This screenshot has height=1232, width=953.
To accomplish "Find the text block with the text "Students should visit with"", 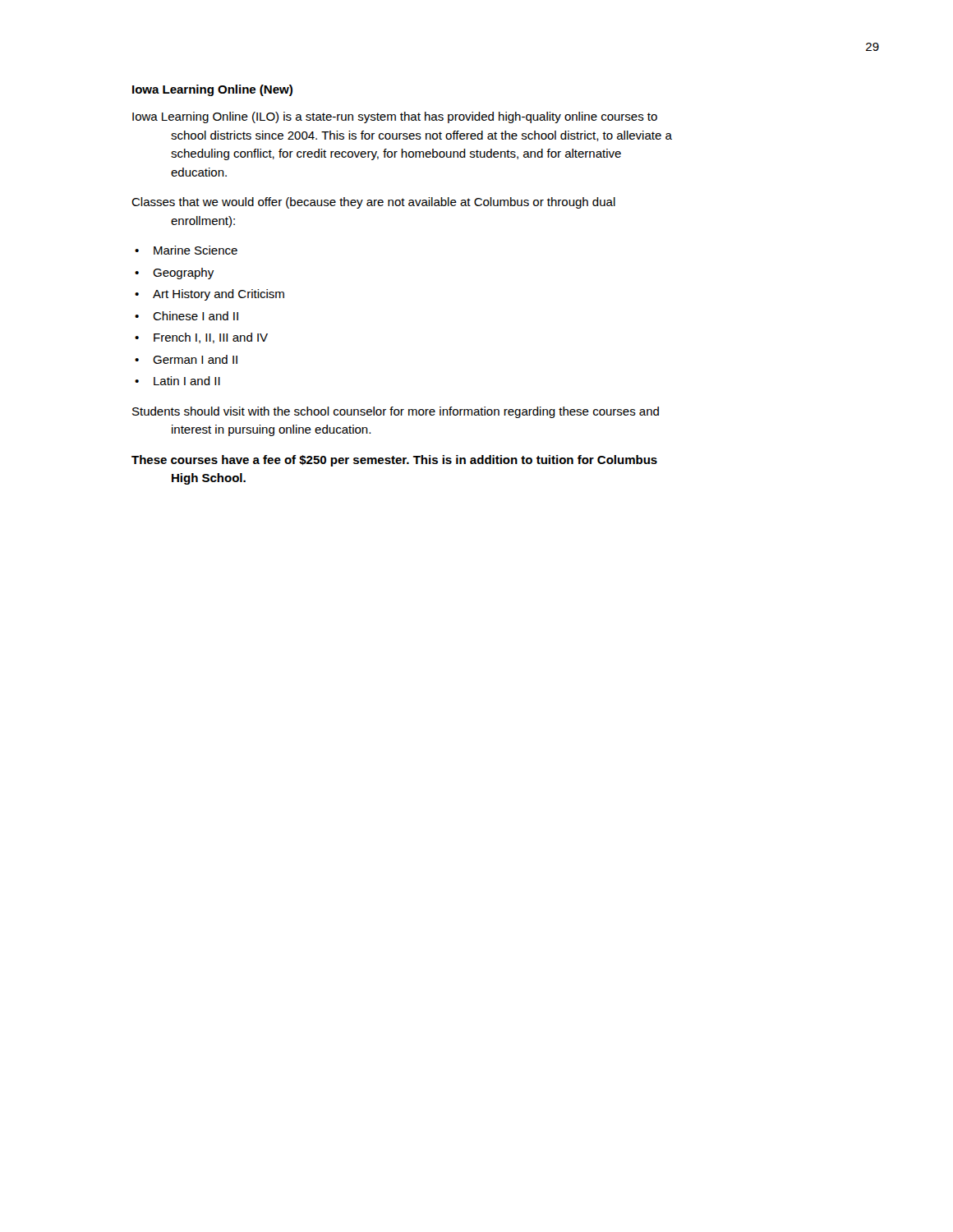I will 505,421.
